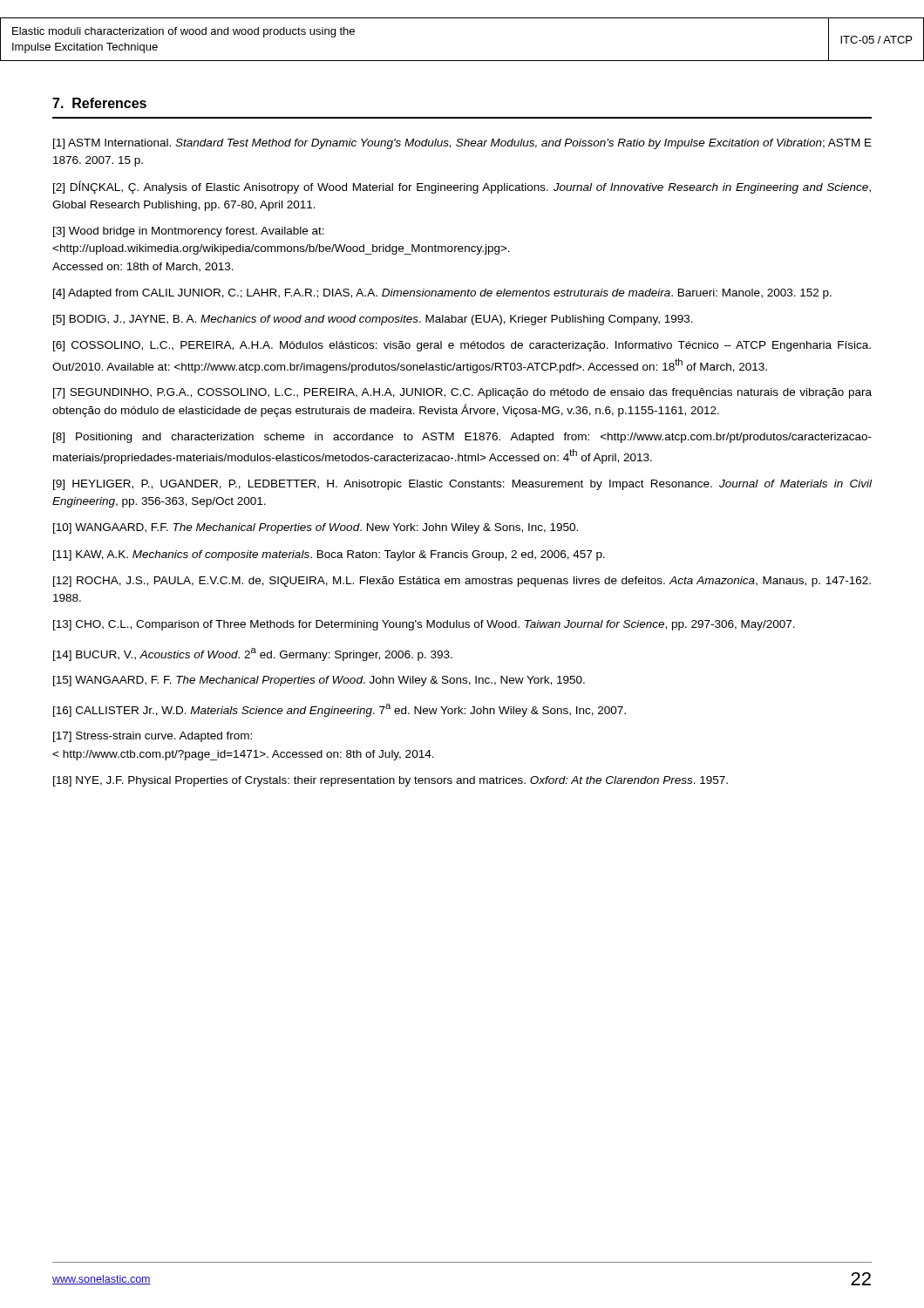Find the block on this page that starts "[2] DÍNÇKAL, Ç. Analysis"

pos(462,195)
